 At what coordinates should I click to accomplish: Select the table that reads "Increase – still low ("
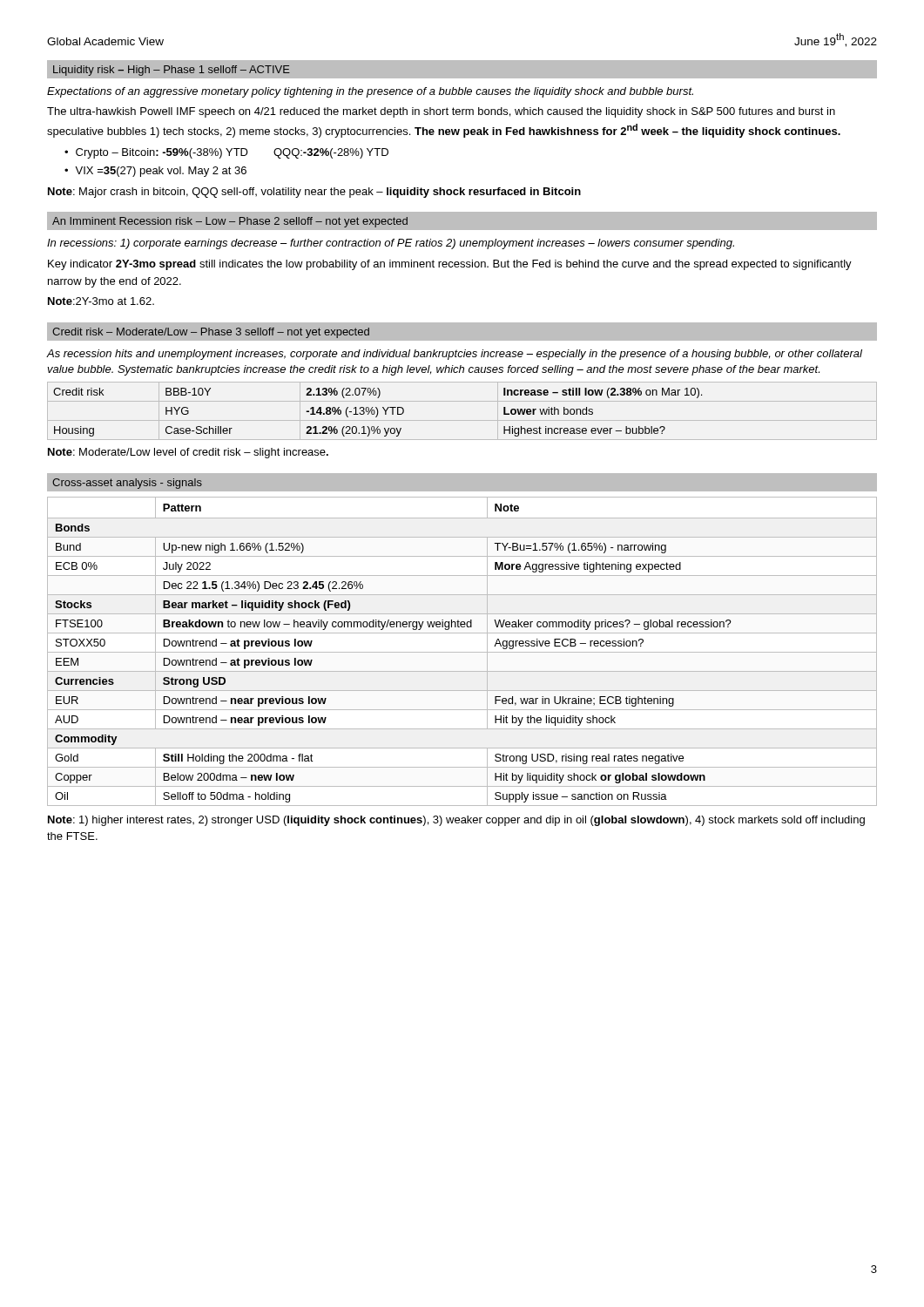click(462, 411)
